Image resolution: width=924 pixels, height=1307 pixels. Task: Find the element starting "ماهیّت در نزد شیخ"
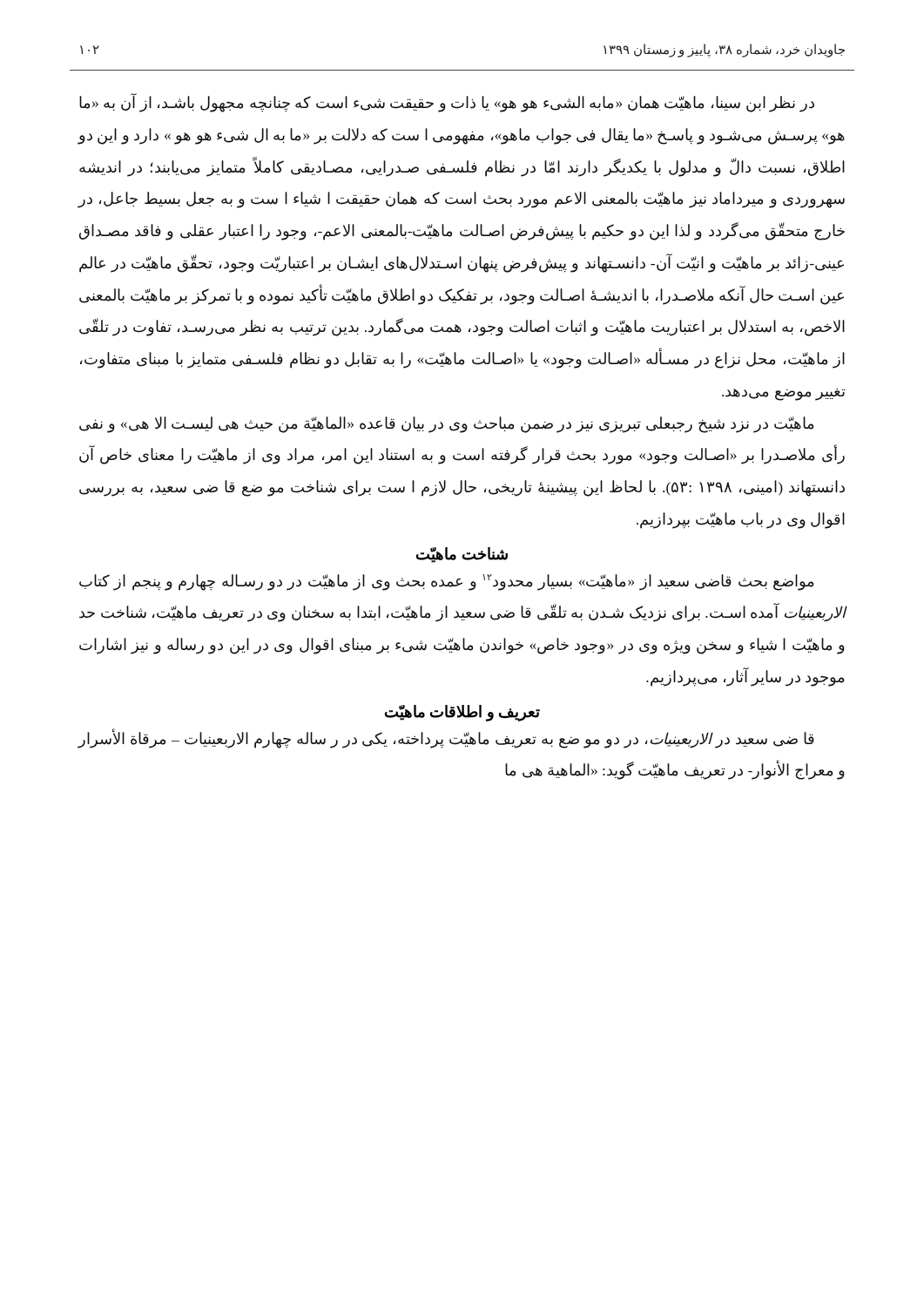click(x=462, y=471)
